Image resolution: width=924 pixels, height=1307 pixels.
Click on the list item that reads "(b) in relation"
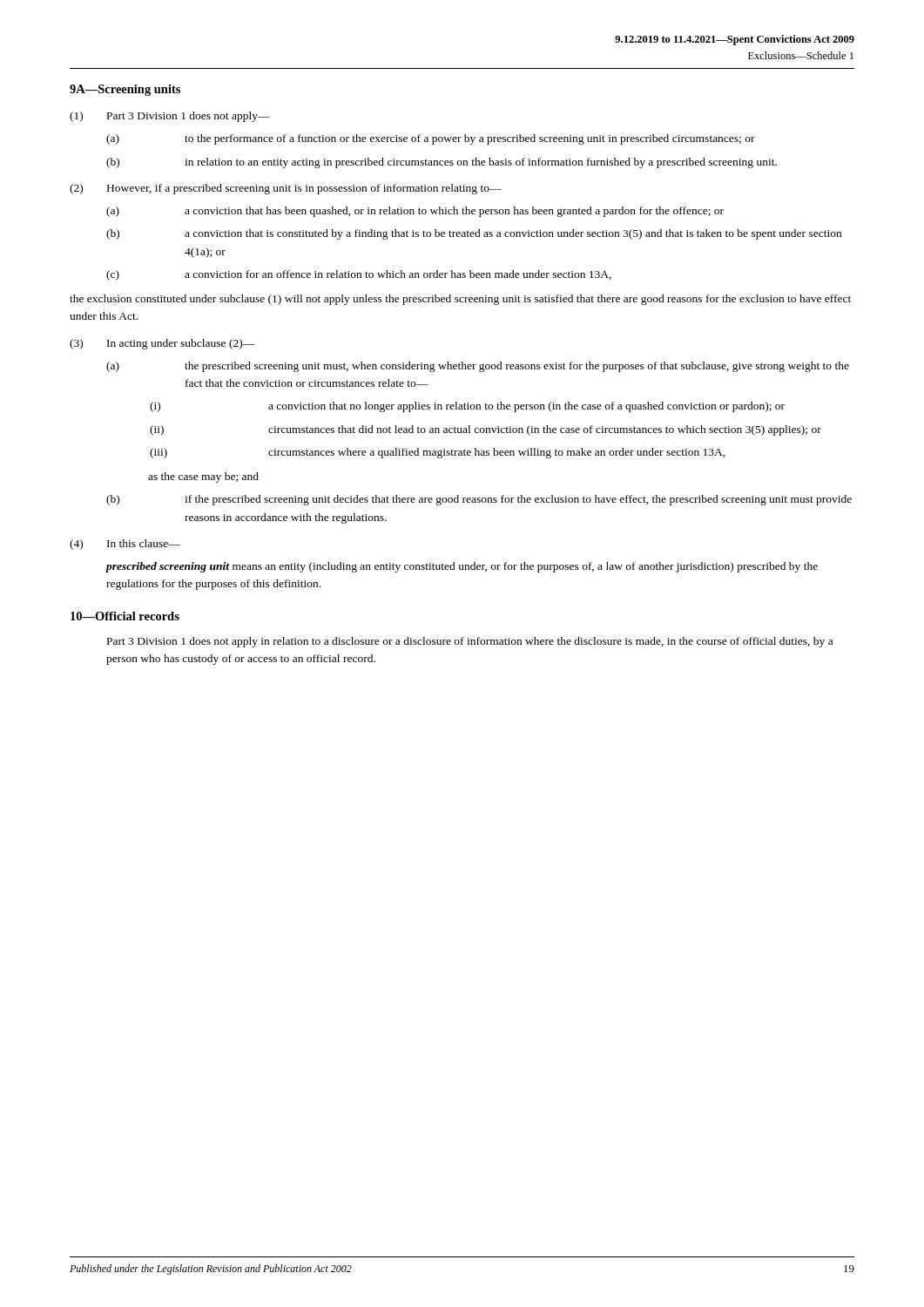[x=480, y=162]
